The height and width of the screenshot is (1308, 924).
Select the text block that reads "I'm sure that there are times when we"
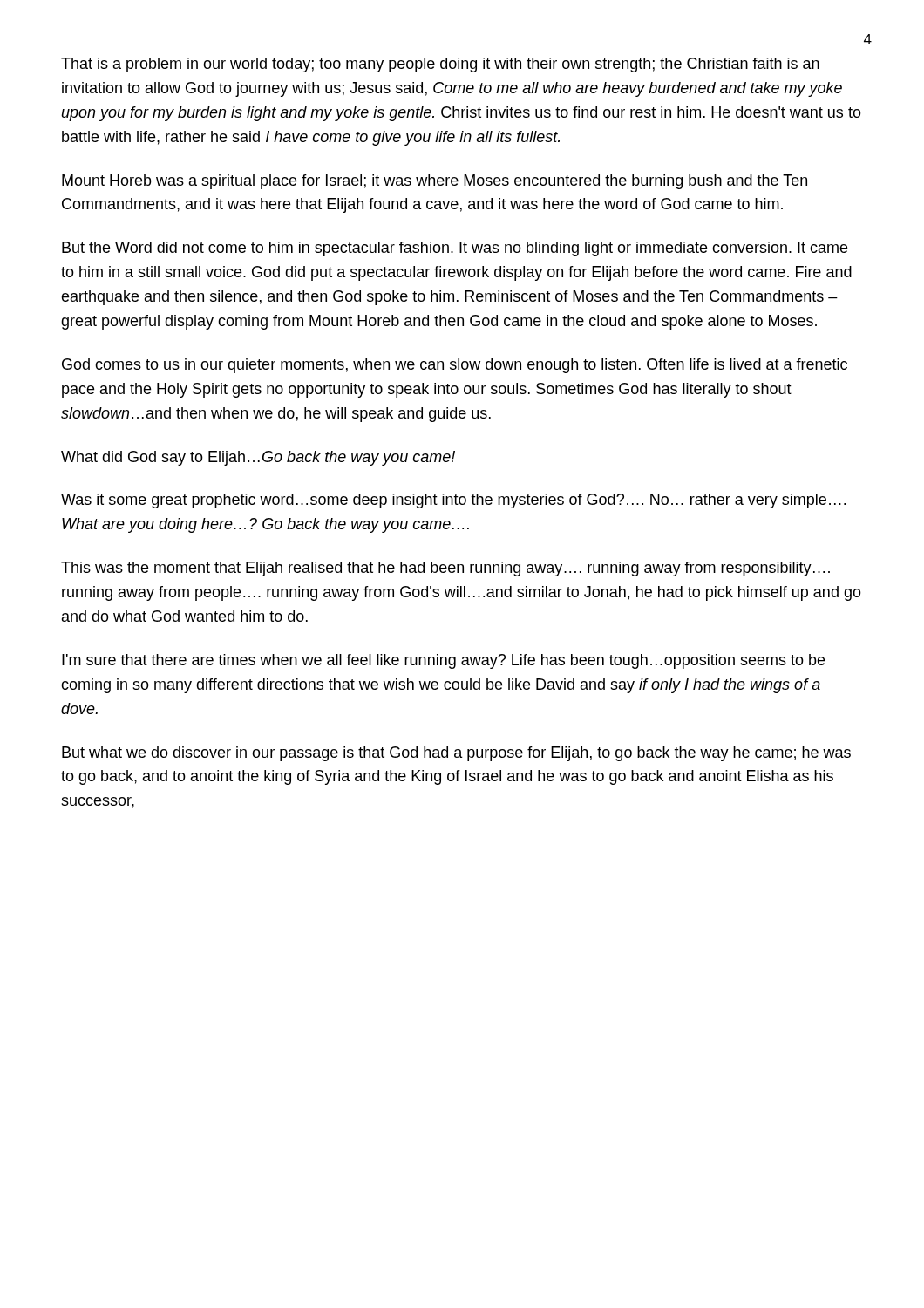click(x=443, y=684)
